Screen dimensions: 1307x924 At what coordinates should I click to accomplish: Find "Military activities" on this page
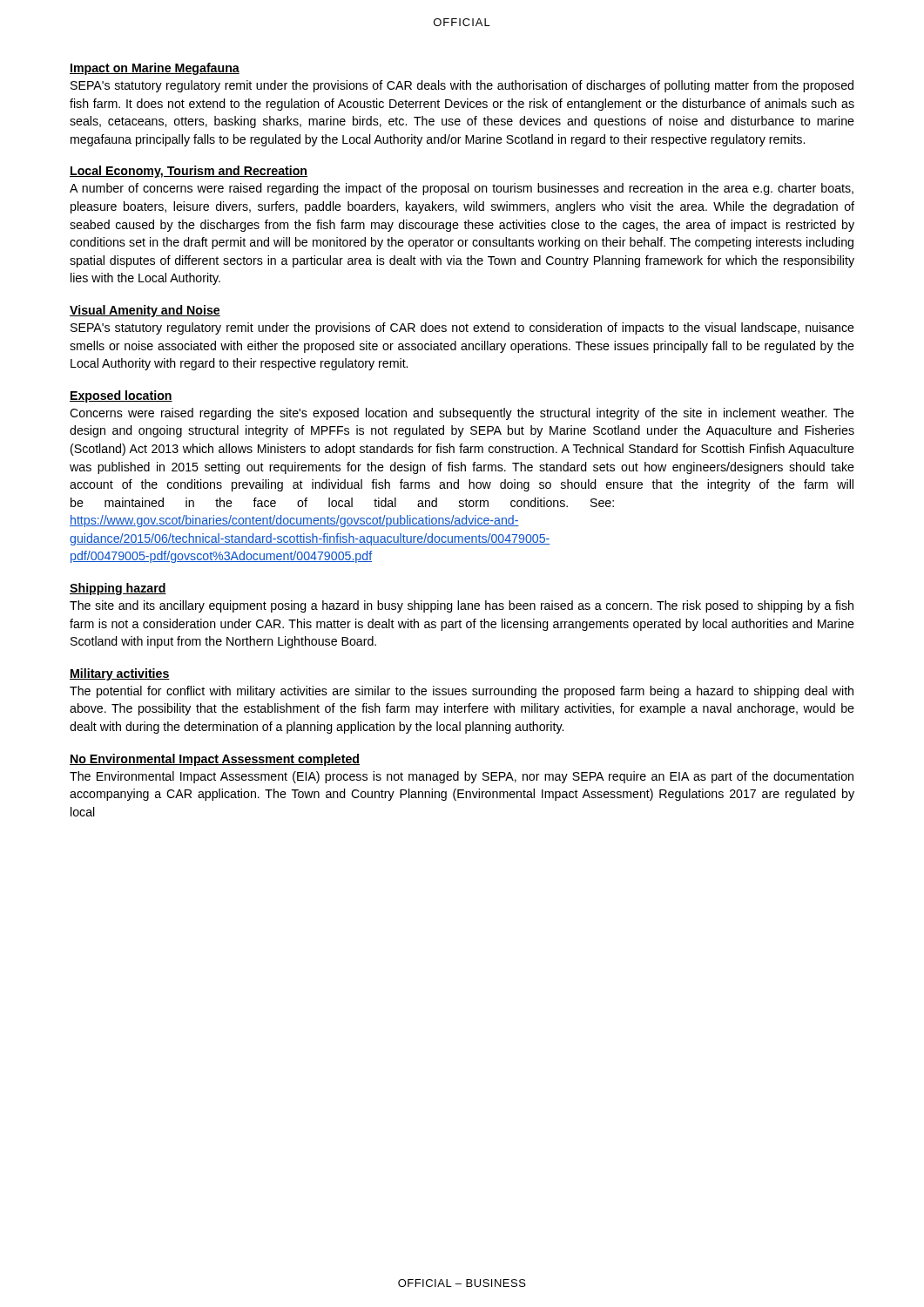click(x=119, y=673)
